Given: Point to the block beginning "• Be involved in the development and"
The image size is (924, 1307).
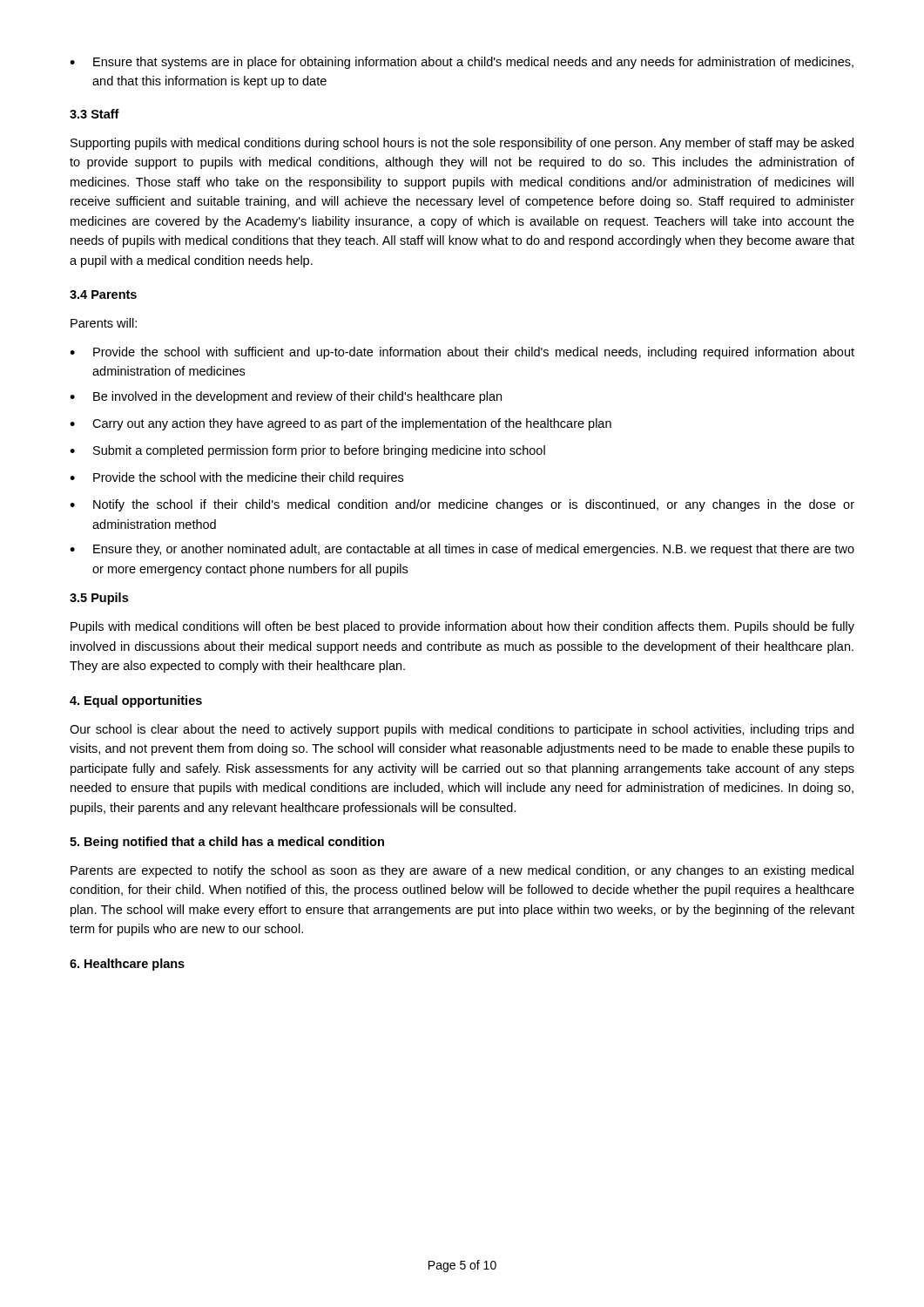Looking at the screenshot, I should click(x=286, y=398).
